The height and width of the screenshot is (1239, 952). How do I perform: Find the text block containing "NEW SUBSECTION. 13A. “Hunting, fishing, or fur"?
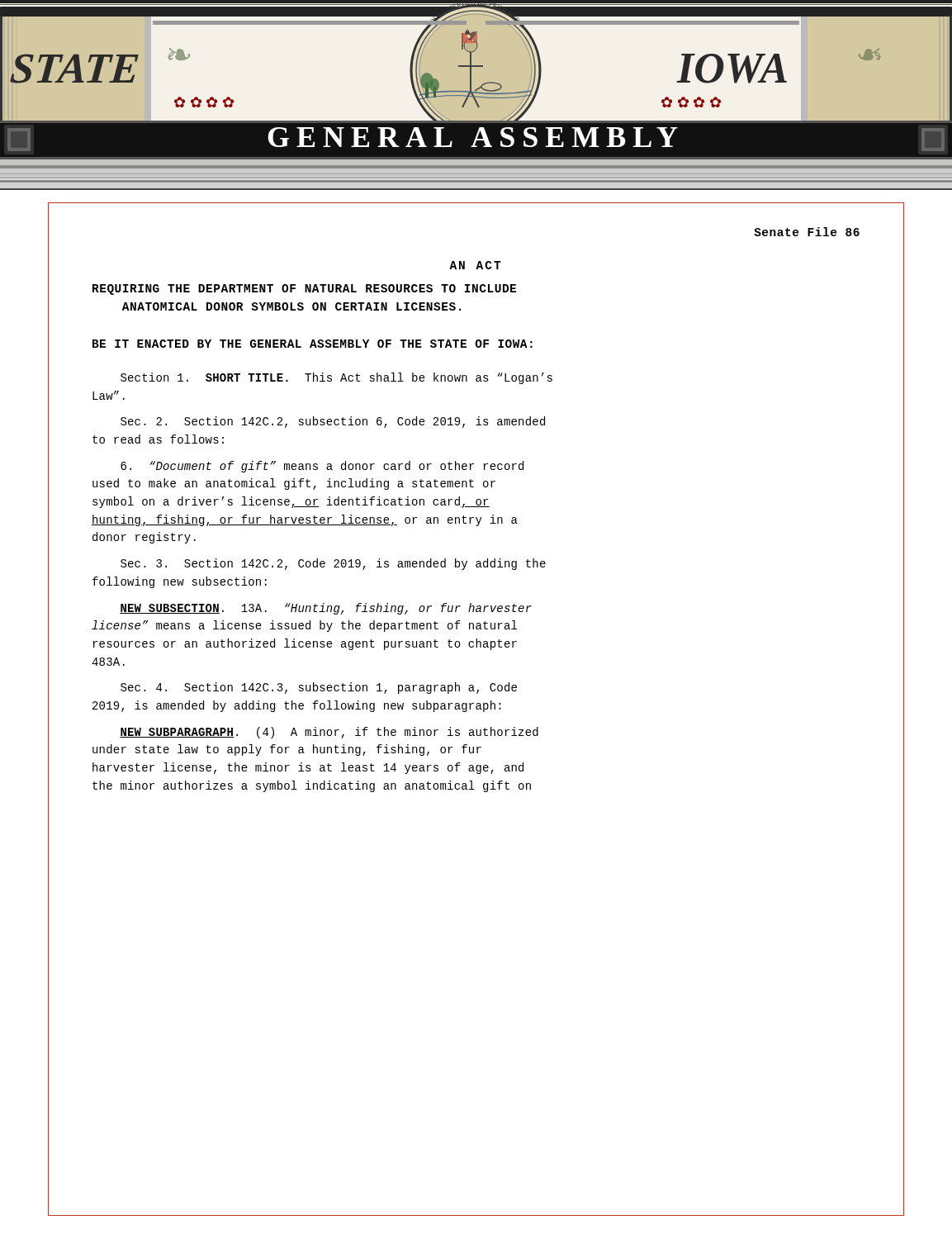(x=312, y=635)
